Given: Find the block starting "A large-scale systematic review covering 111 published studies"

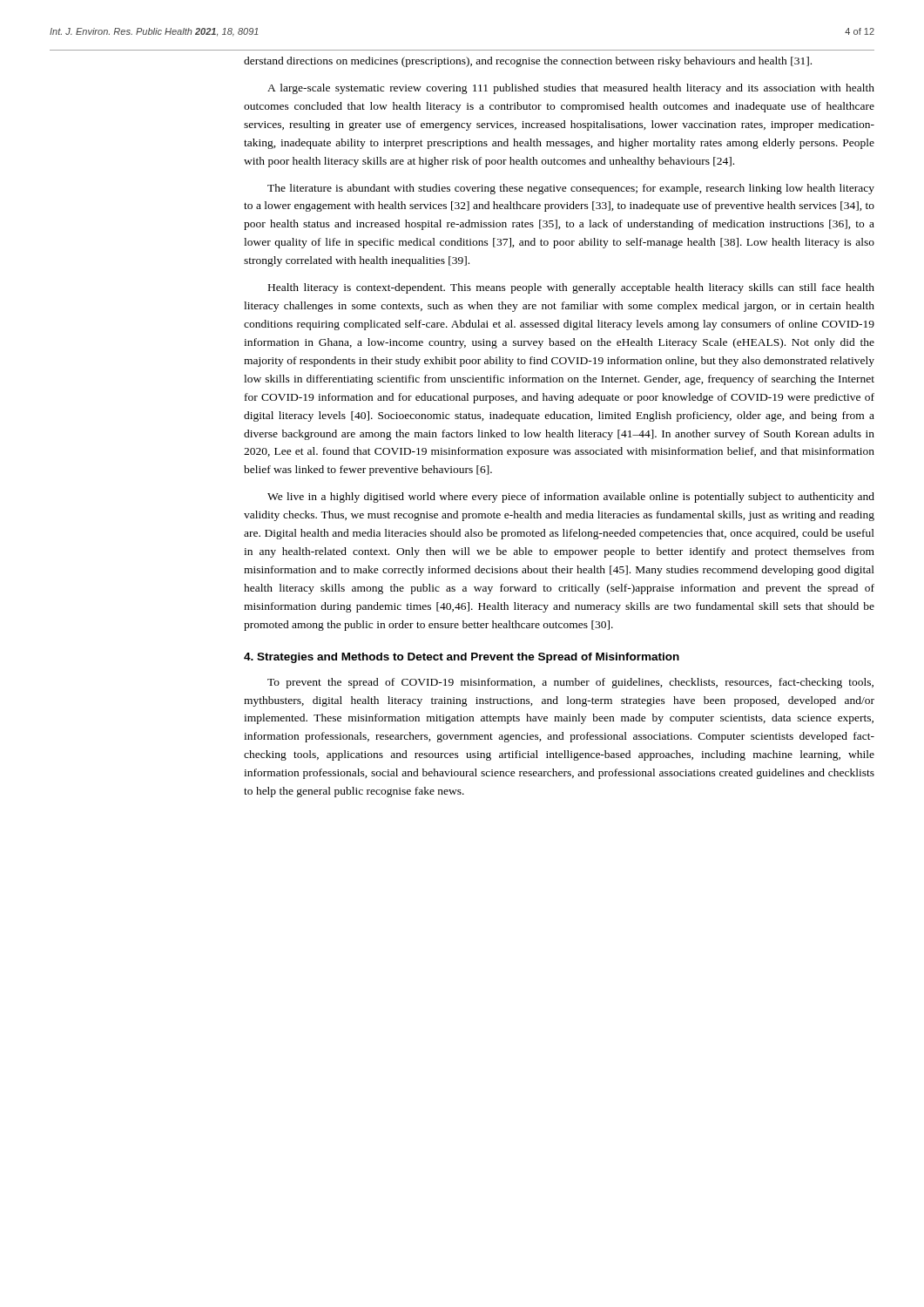Looking at the screenshot, I should click(x=559, y=125).
